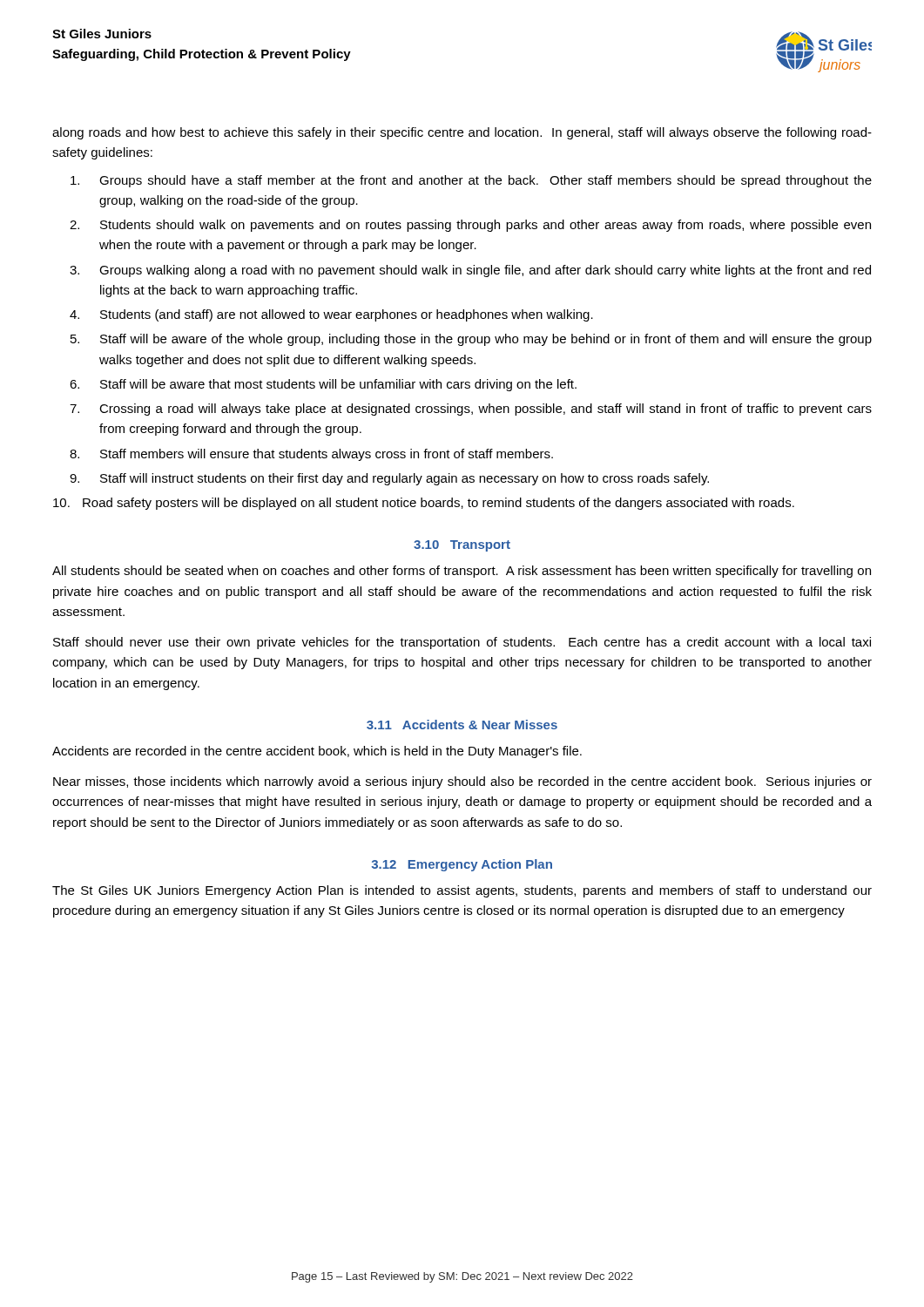This screenshot has height=1307, width=924.
Task: Navigate to the text starting "Staff will be aware of the"
Action: 485,349
